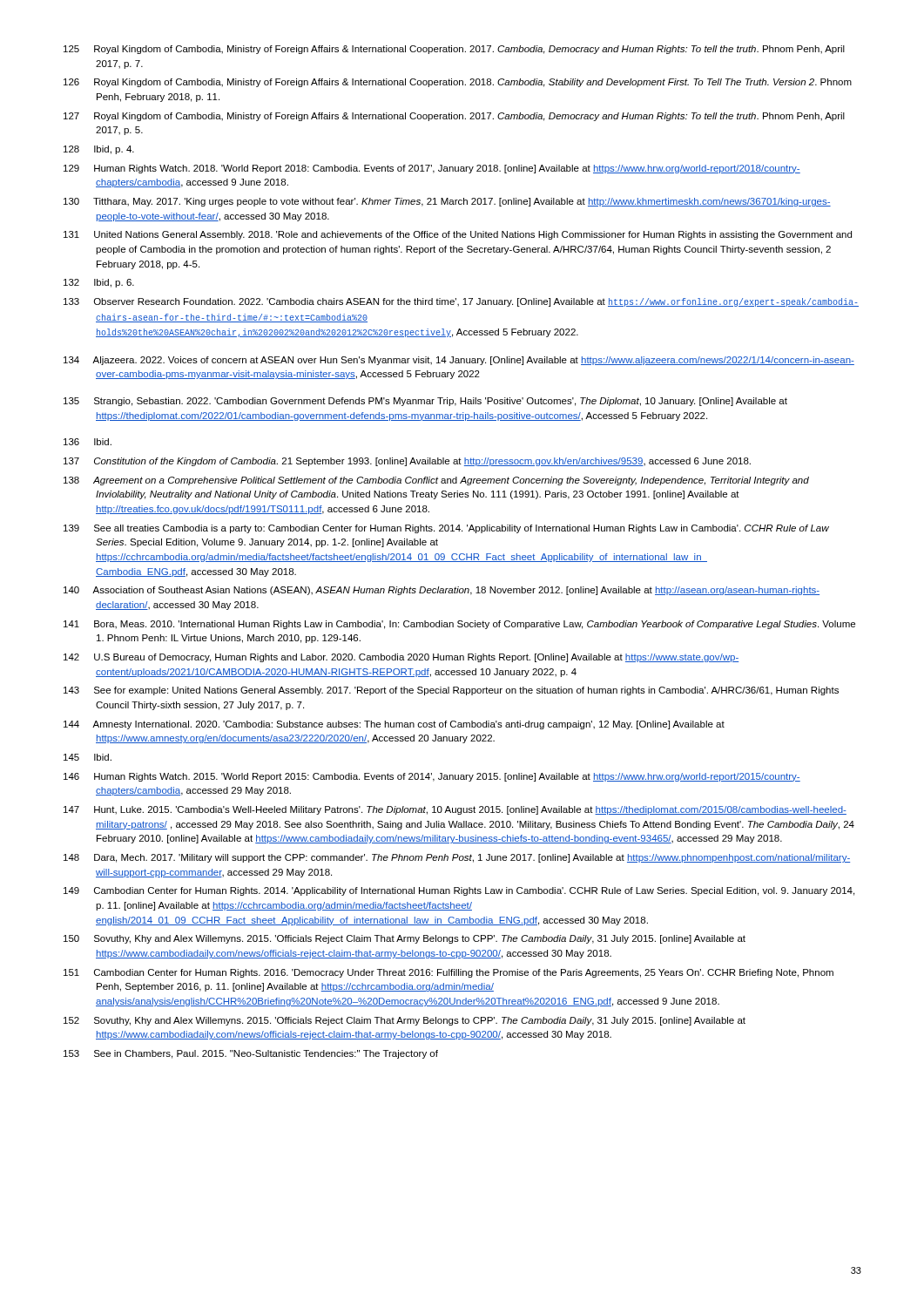Image resolution: width=924 pixels, height=1307 pixels.
Task: Locate the block of text that opens with "139 See all treaties Cambodia is a party"
Action: coord(446,550)
